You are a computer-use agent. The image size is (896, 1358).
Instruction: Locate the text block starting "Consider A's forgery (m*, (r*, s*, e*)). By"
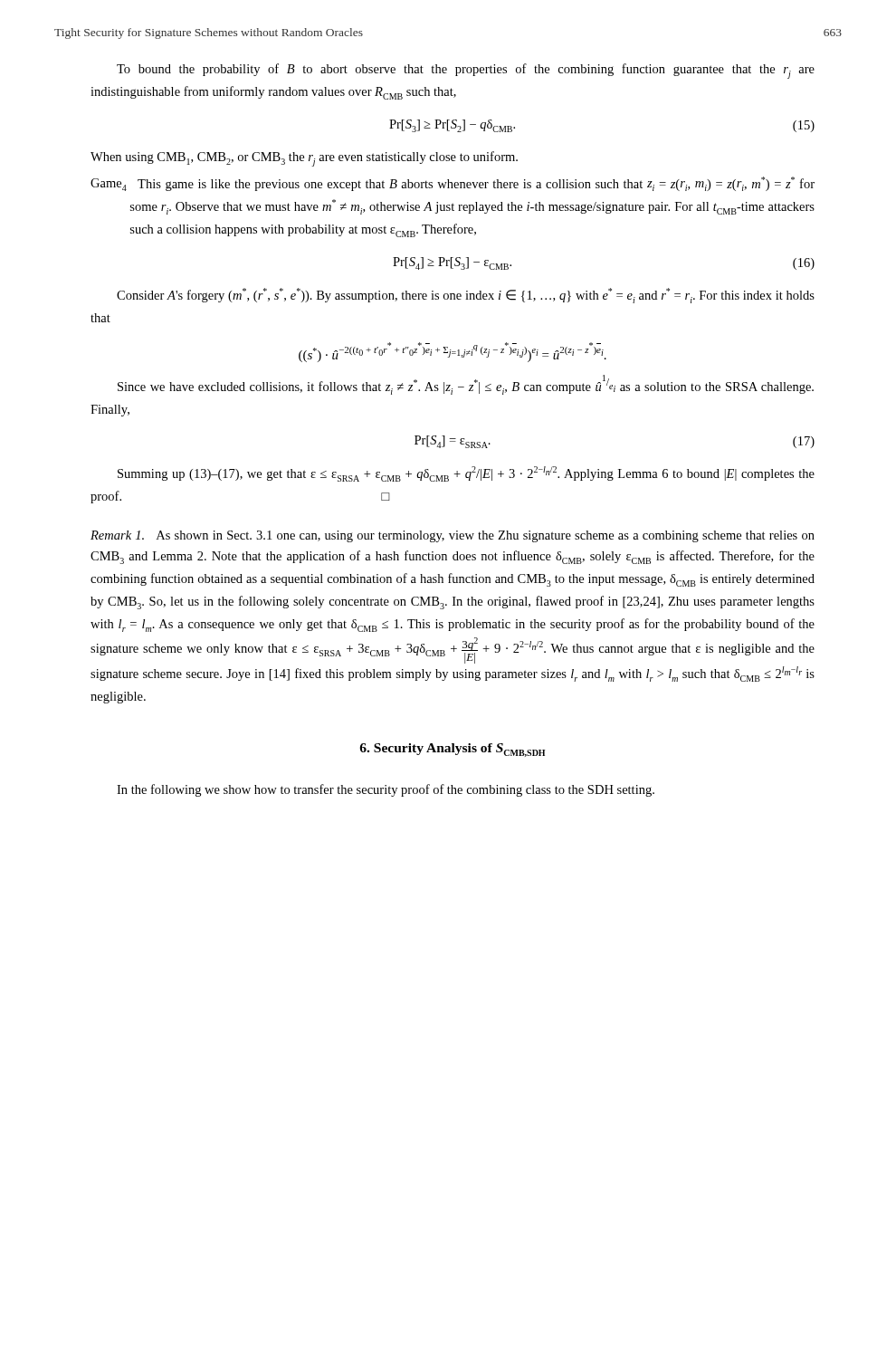coord(453,305)
